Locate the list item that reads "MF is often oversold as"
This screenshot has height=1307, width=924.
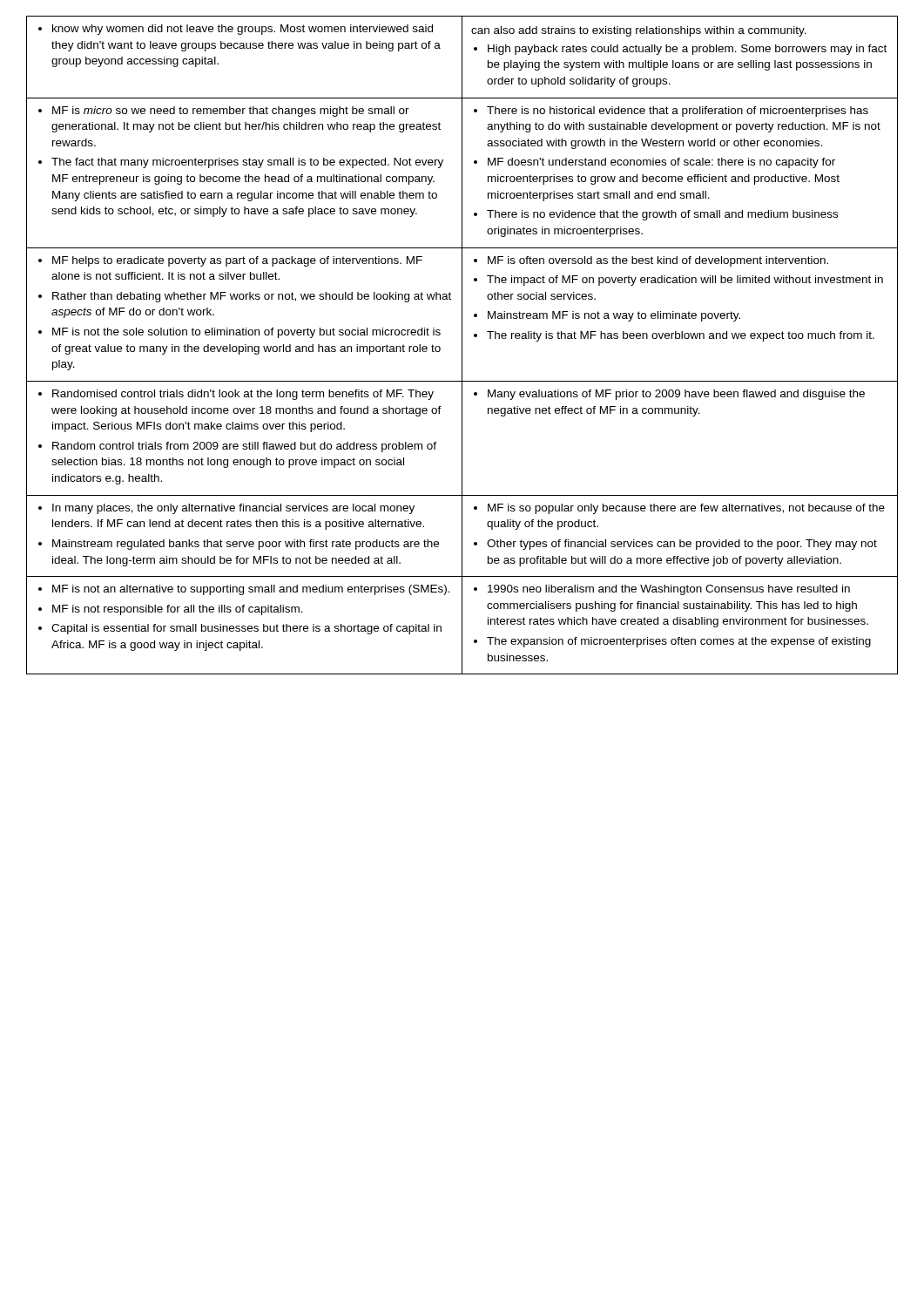pos(651,261)
